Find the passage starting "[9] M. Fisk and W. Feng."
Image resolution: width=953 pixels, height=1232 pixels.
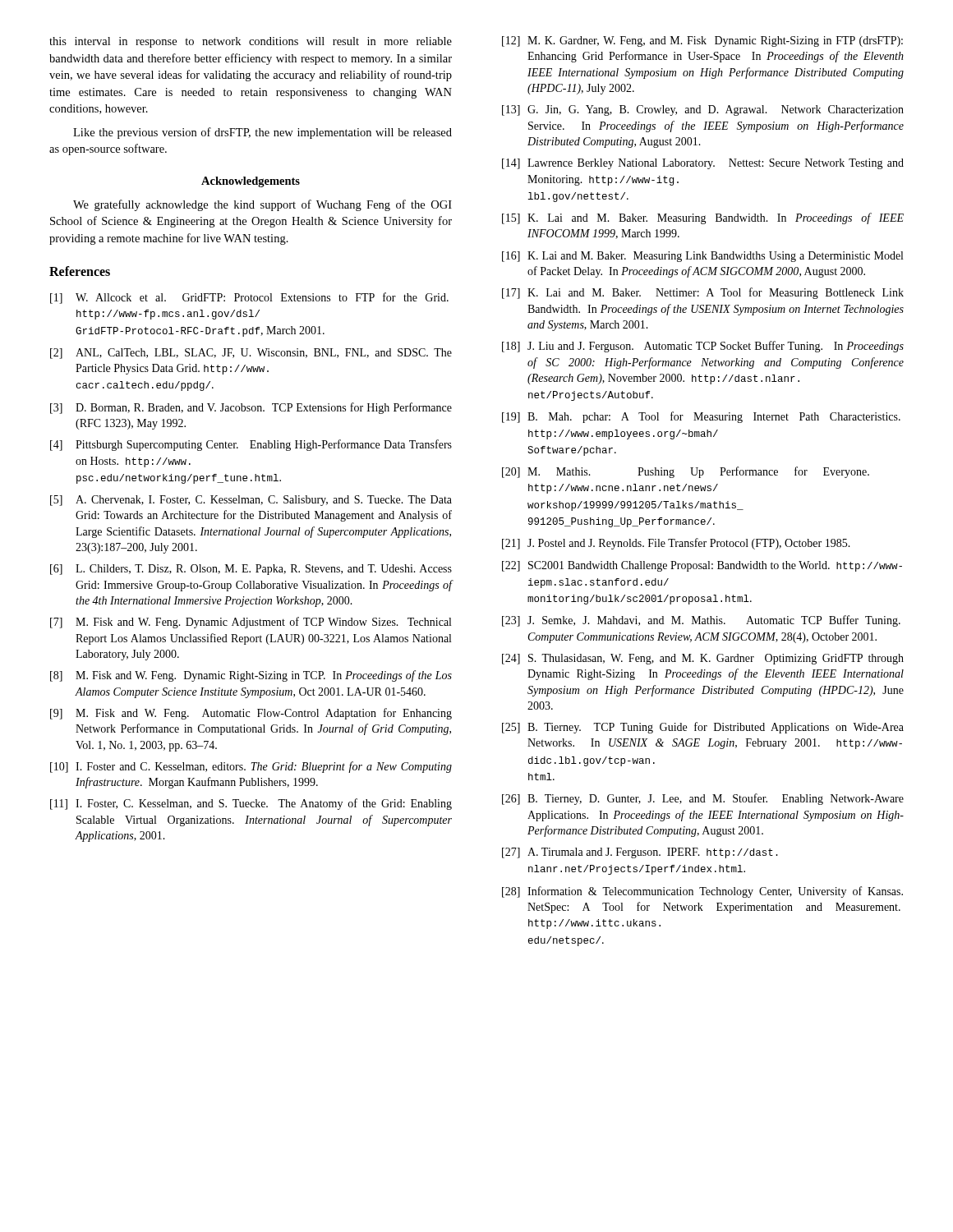tap(251, 729)
